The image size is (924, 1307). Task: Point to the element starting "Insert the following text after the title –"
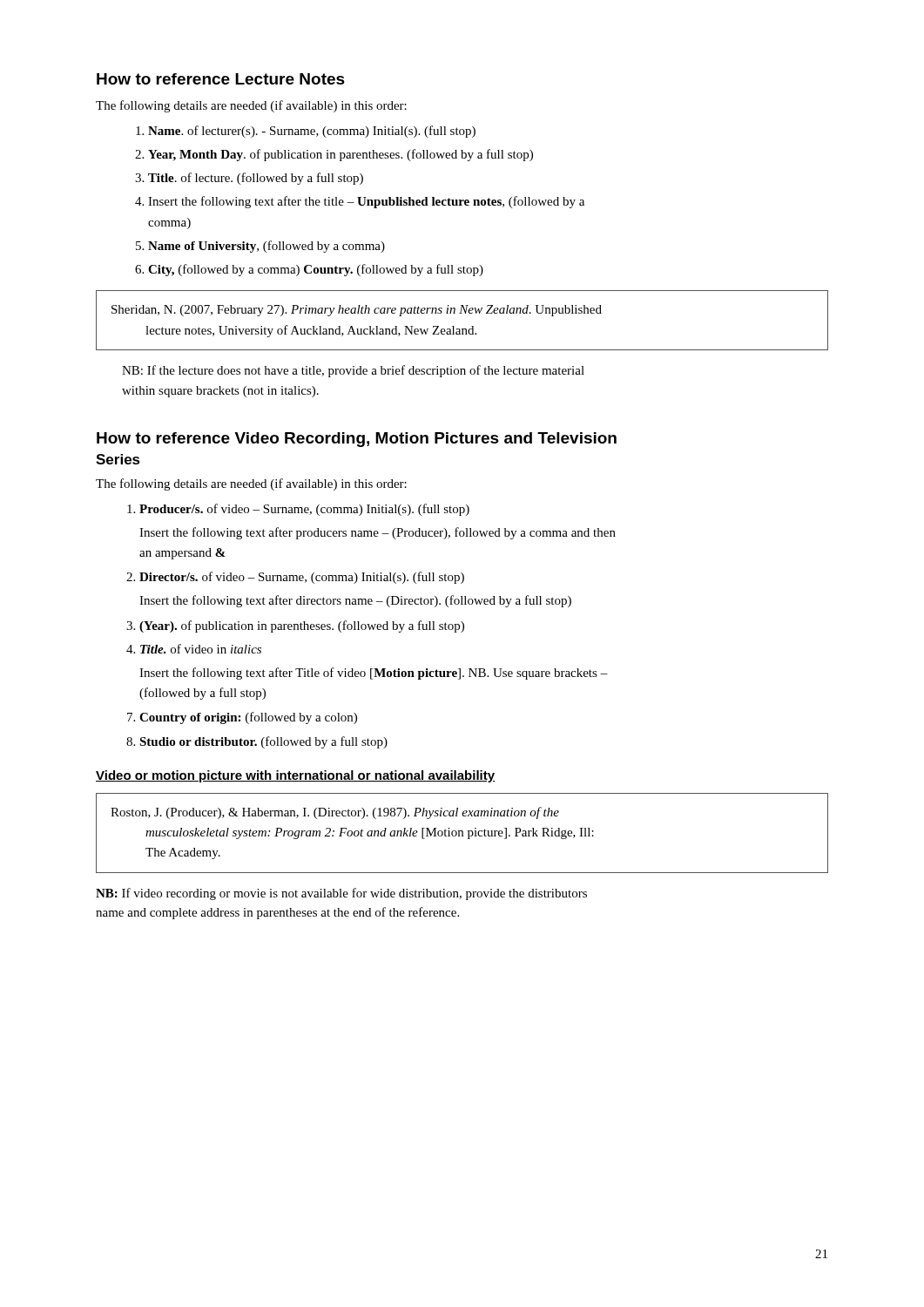pyautogui.click(x=366, y=212)
